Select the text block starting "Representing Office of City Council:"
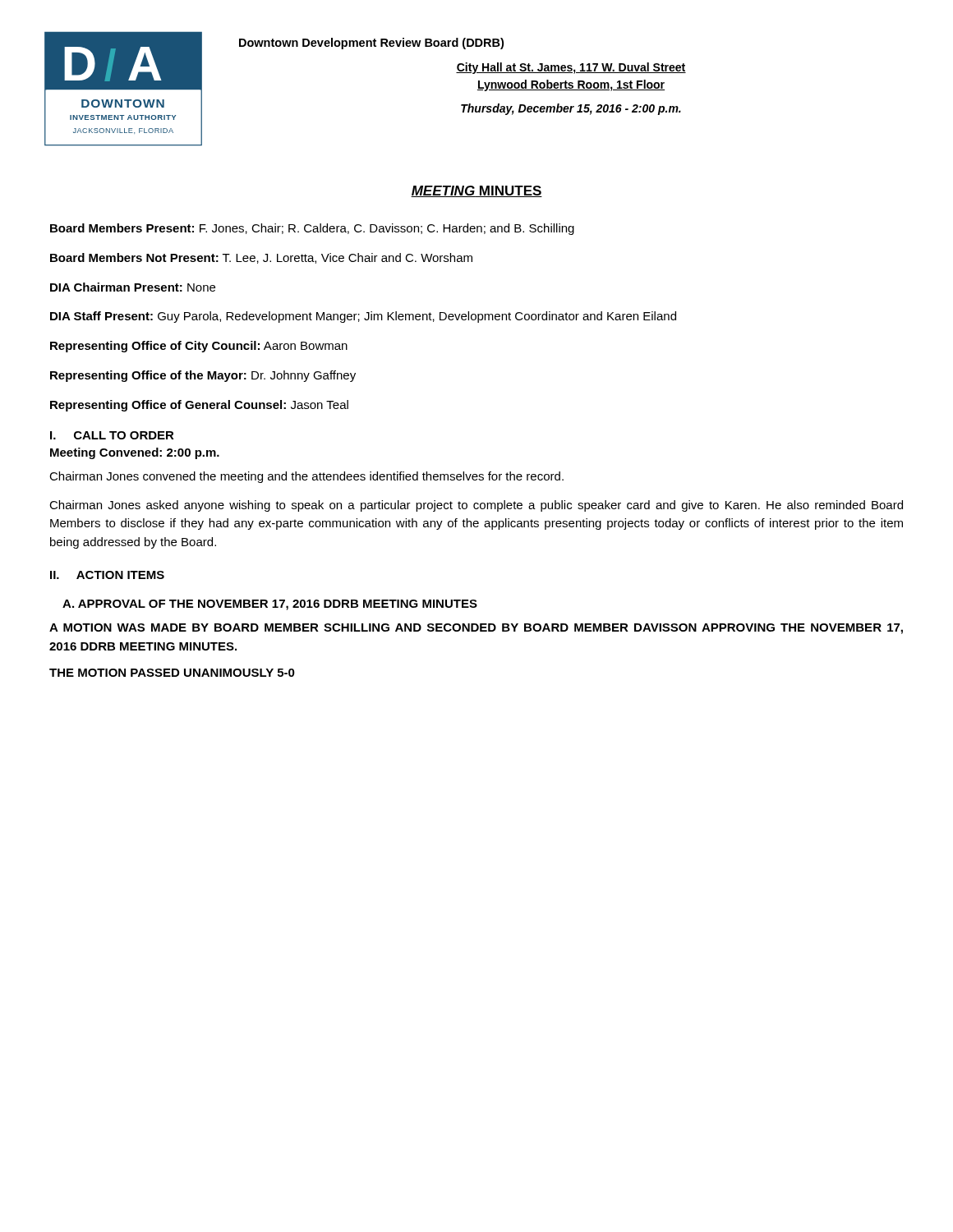 (x=199, y=345)
